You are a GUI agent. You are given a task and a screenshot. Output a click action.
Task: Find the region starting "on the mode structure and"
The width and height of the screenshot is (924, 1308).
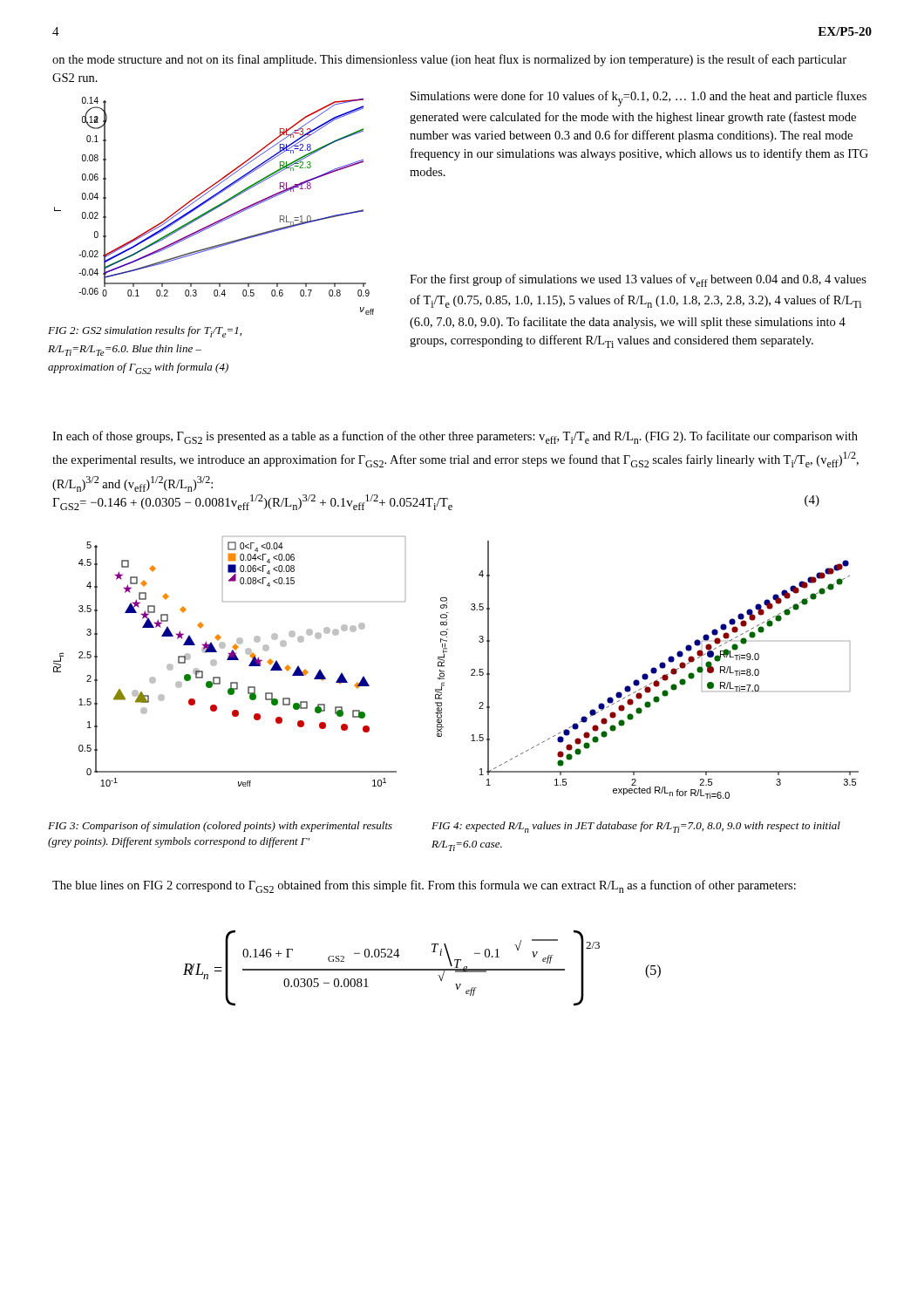449,68
